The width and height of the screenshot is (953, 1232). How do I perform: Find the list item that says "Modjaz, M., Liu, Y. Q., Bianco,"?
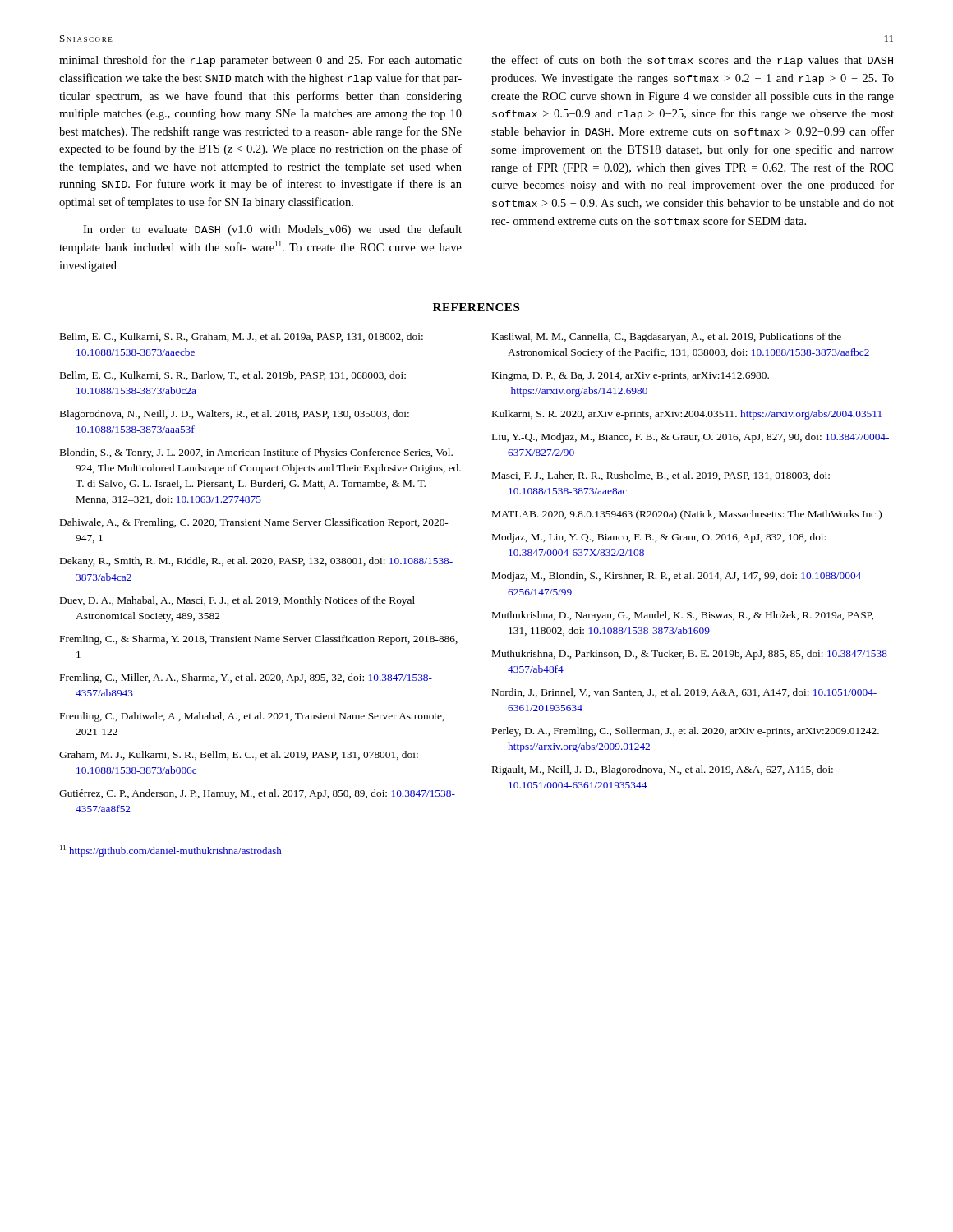[x=659, y=545]
